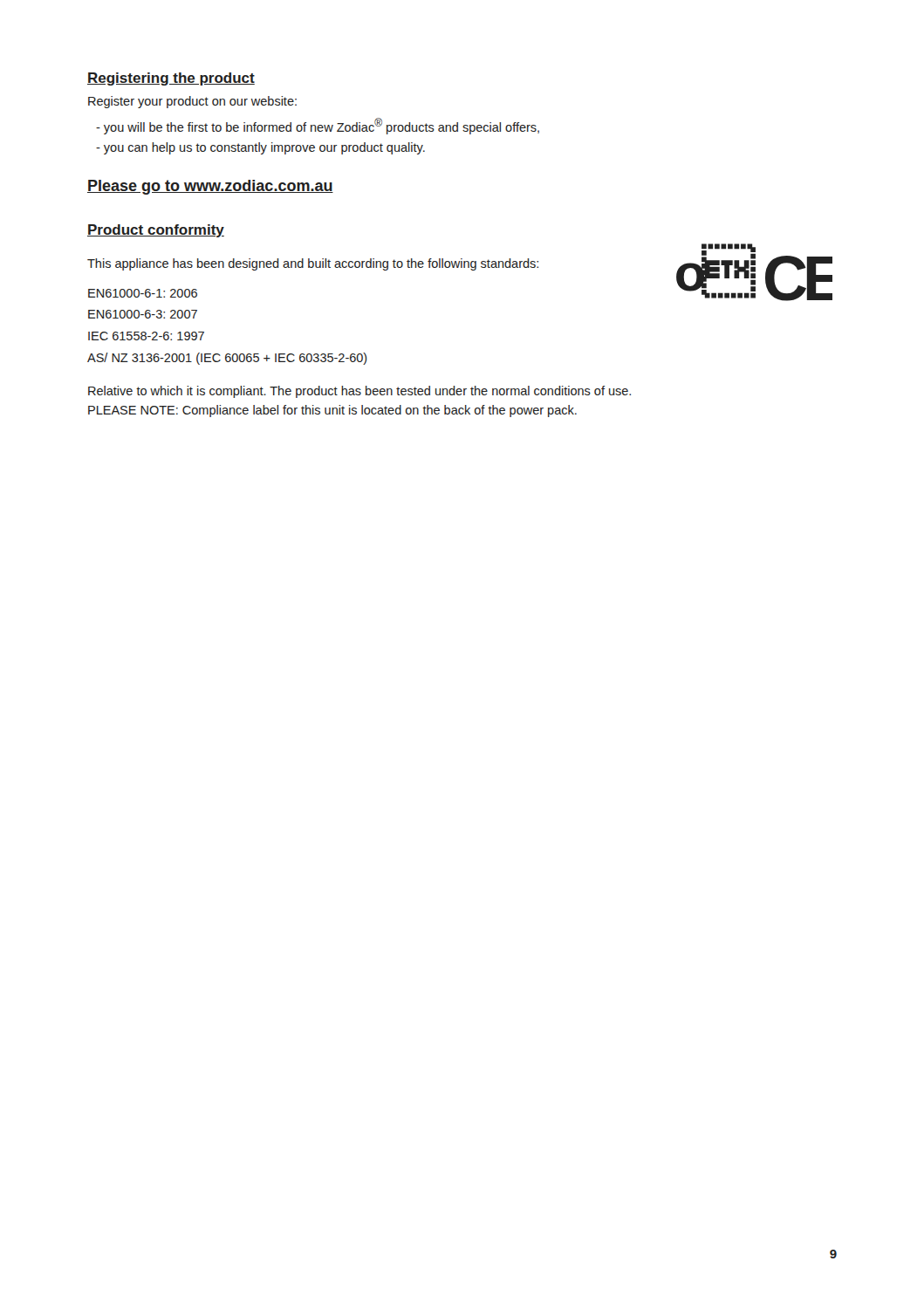Navigate to the passage starting "you will be"
The image size is (924, 1309).
tap(318, 125)
